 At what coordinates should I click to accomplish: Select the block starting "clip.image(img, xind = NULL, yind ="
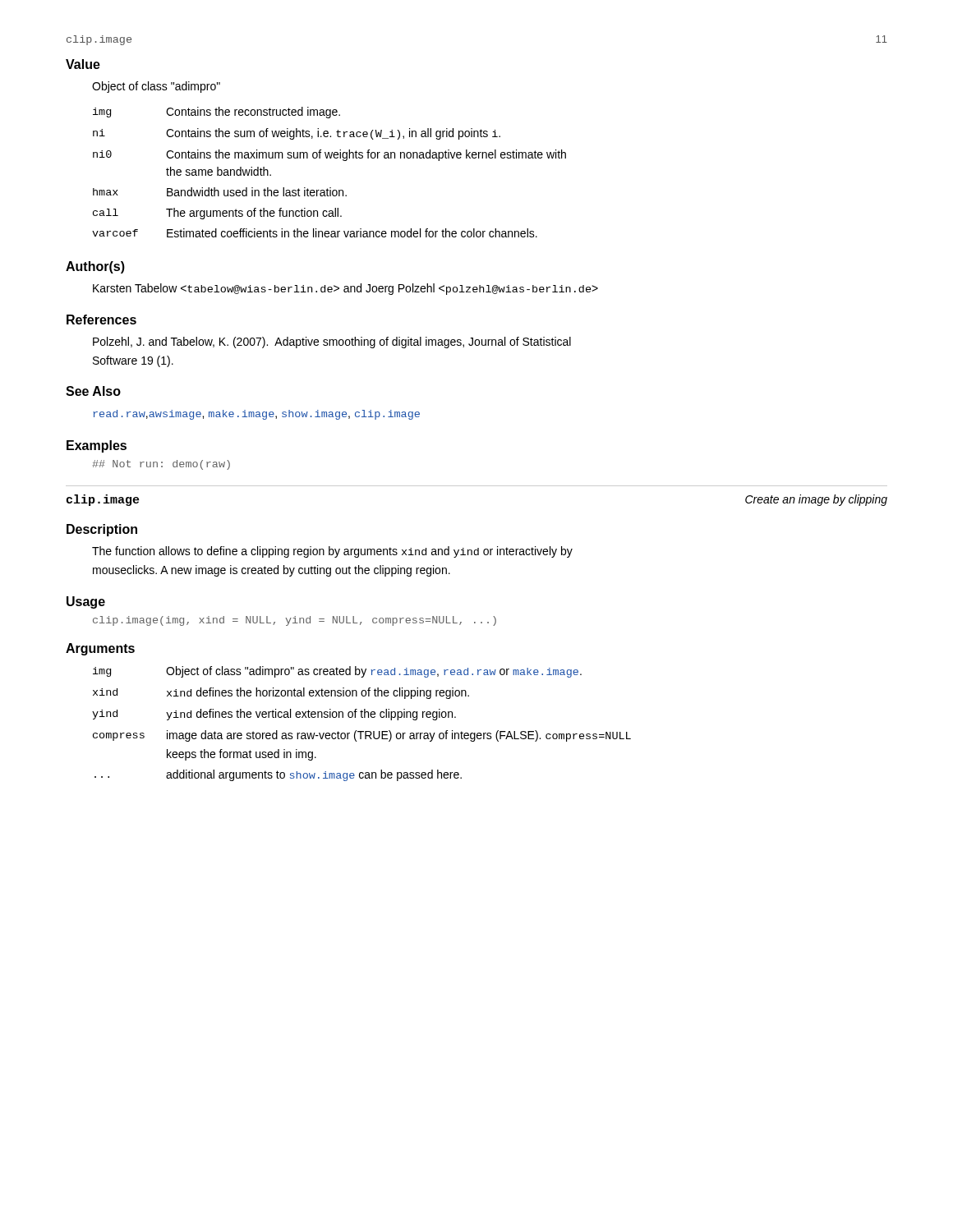(x=295, y=620)
